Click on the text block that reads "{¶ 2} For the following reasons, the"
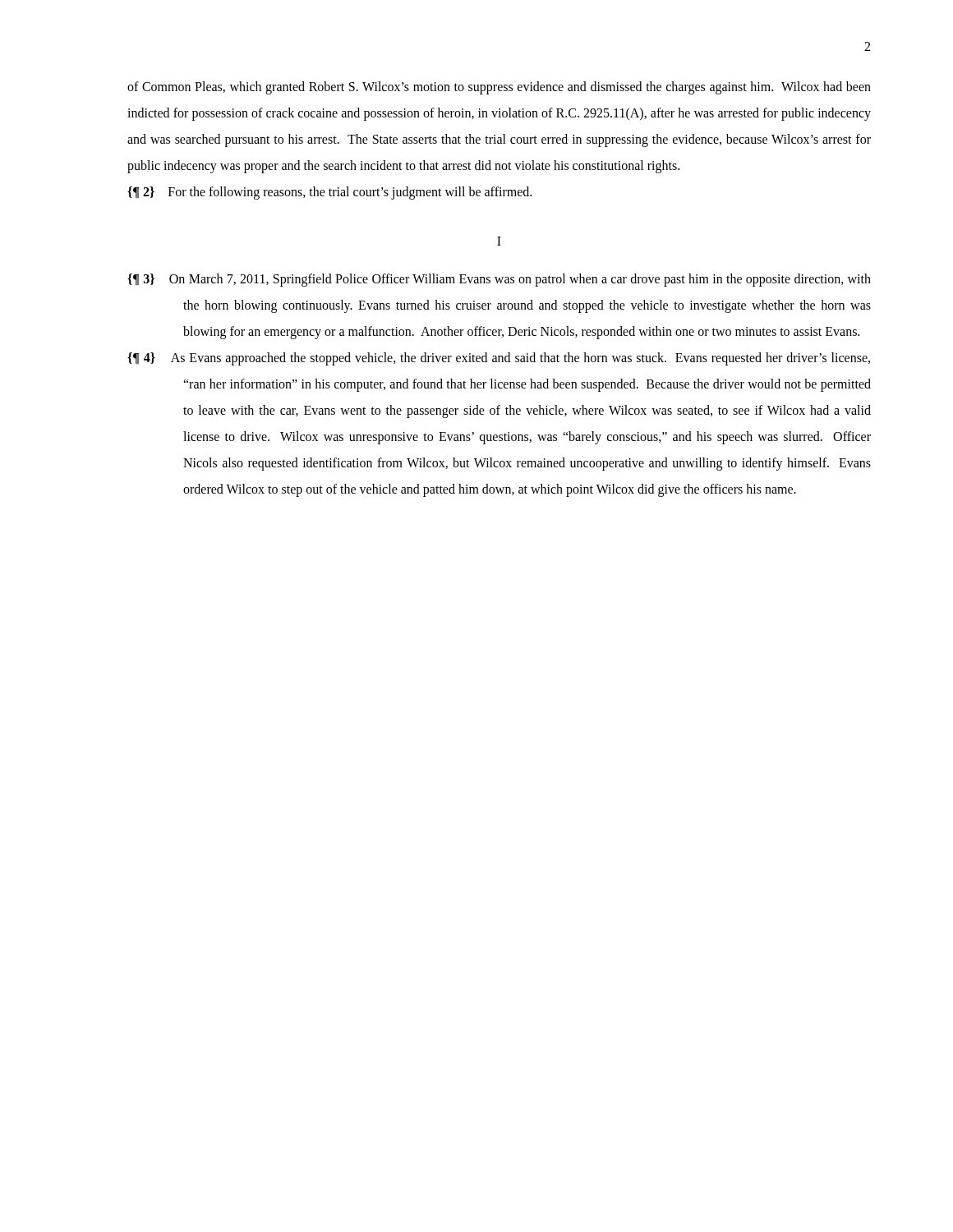This screenshot has height=1232, width=953. point(499,192)
